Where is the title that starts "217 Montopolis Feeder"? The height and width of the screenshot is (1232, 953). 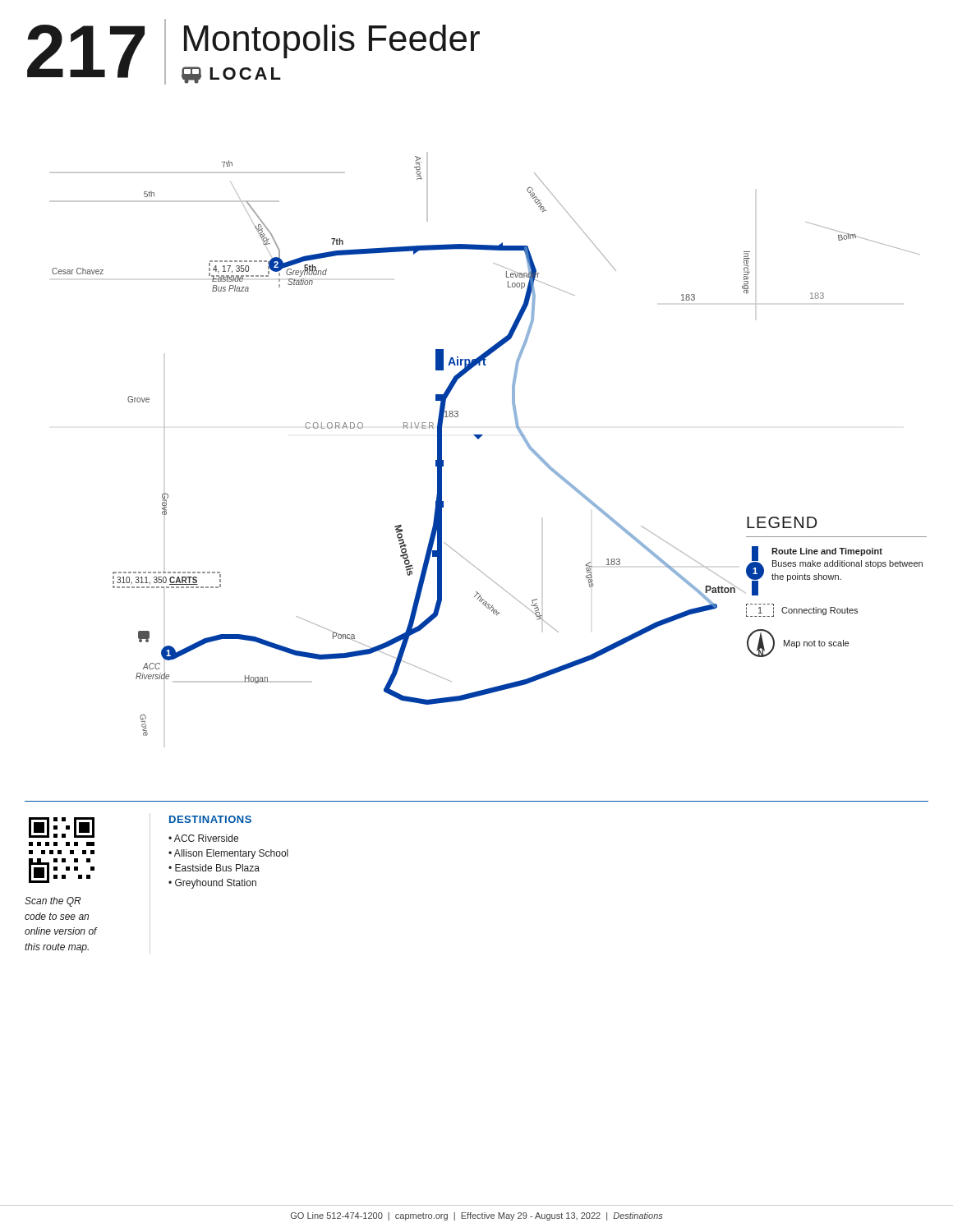252,52
